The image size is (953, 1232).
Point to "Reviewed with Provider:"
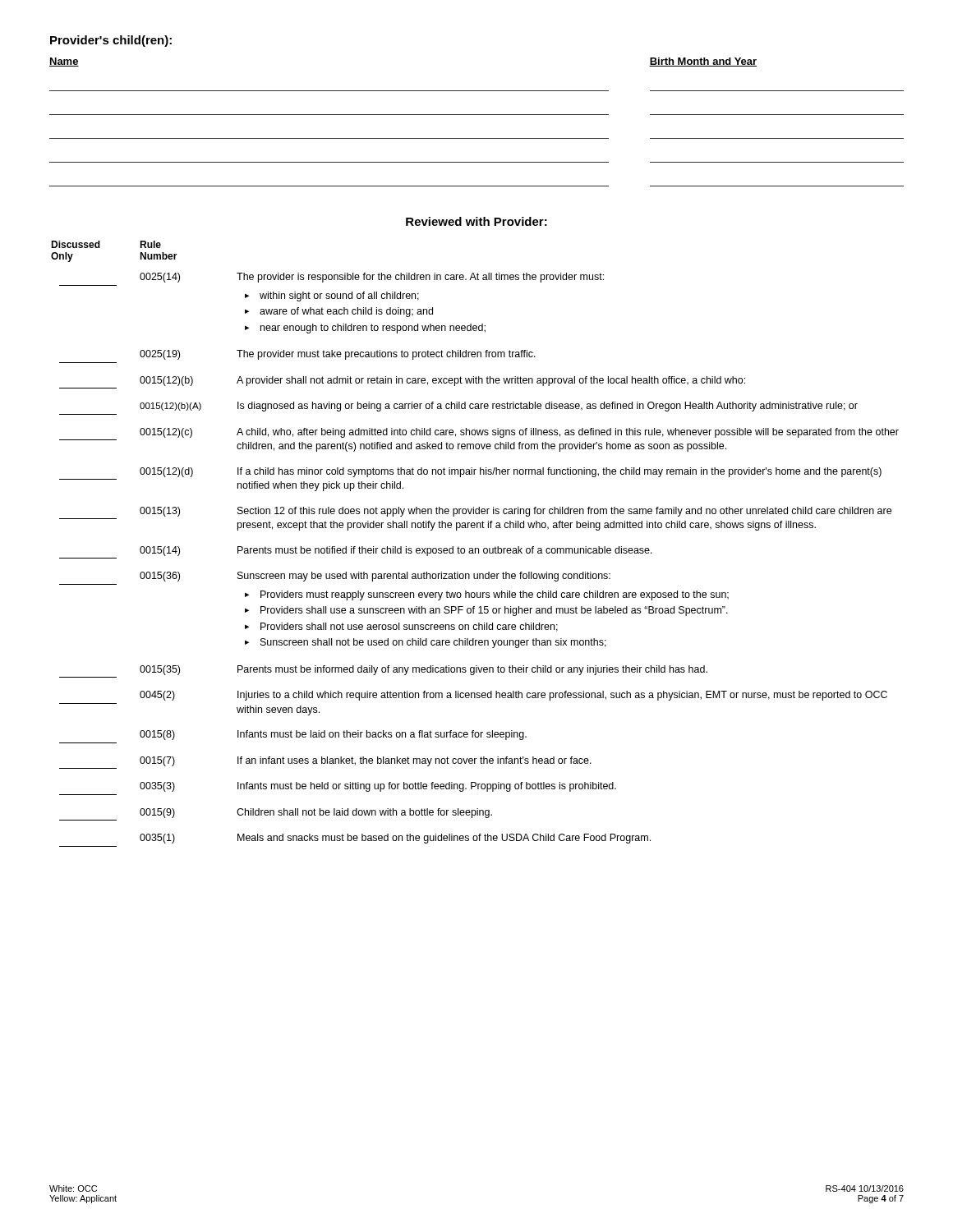pos(476,221)
